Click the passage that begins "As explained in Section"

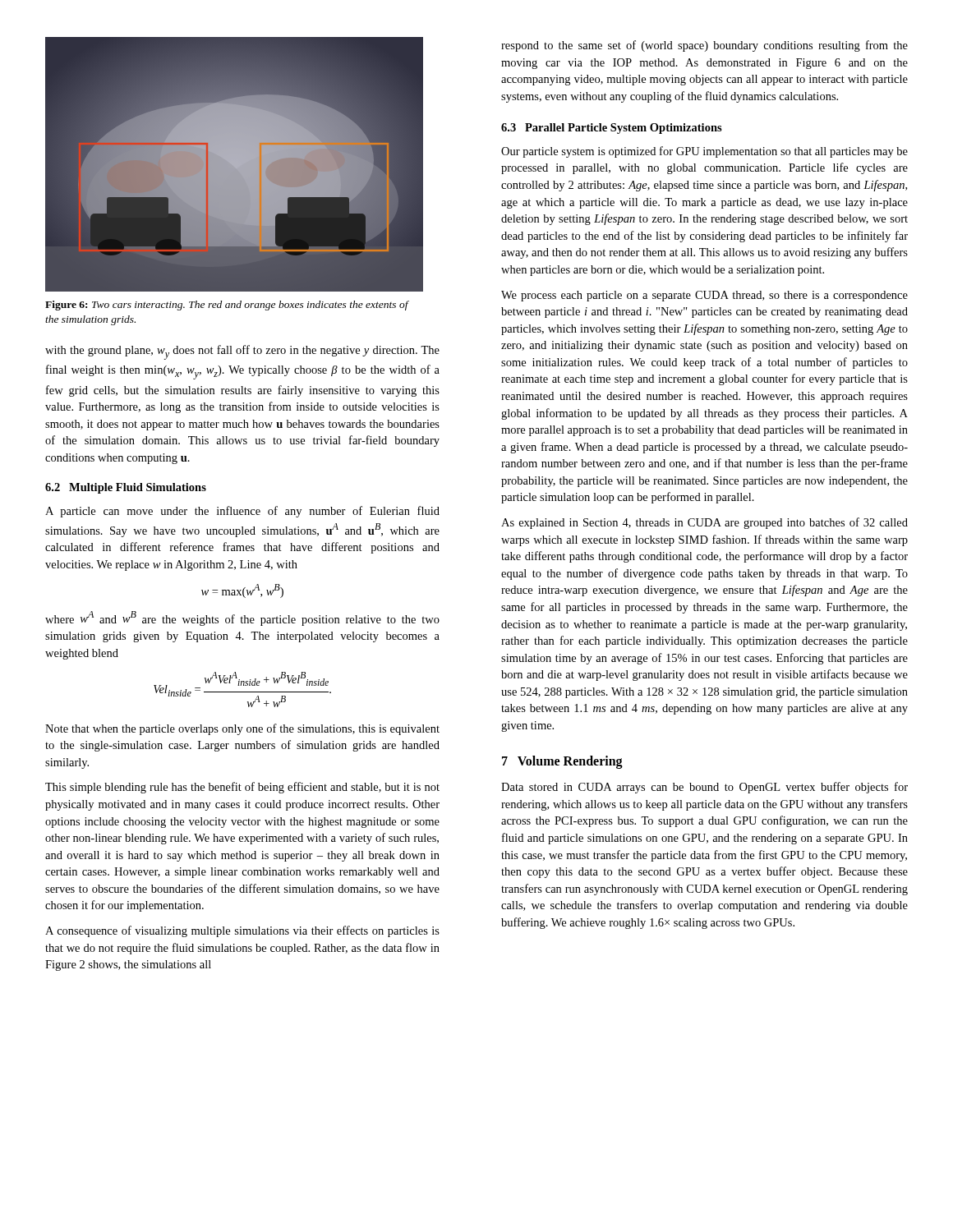[705, 624]
